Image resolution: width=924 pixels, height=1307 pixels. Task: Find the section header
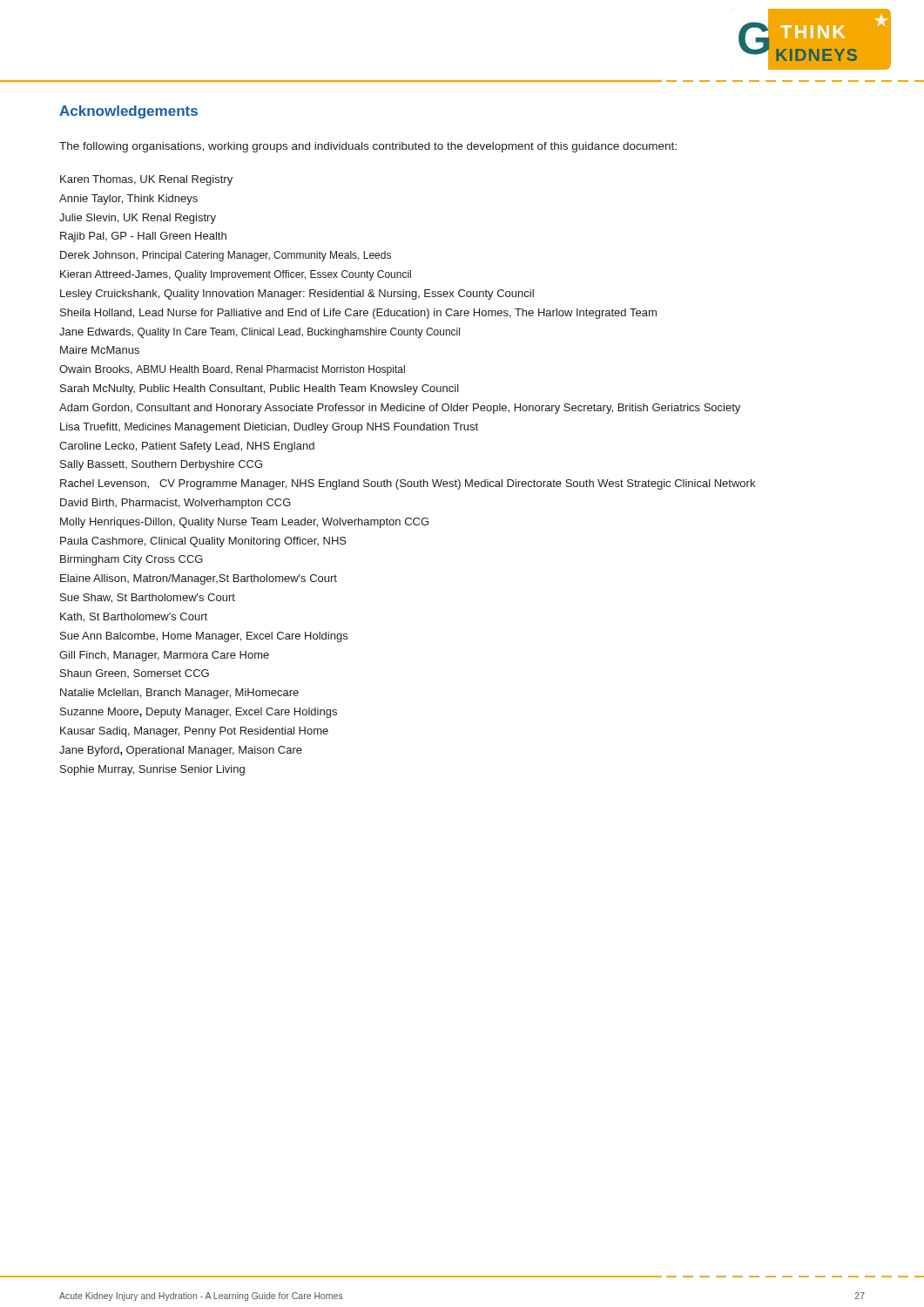[x=129, y=111]
